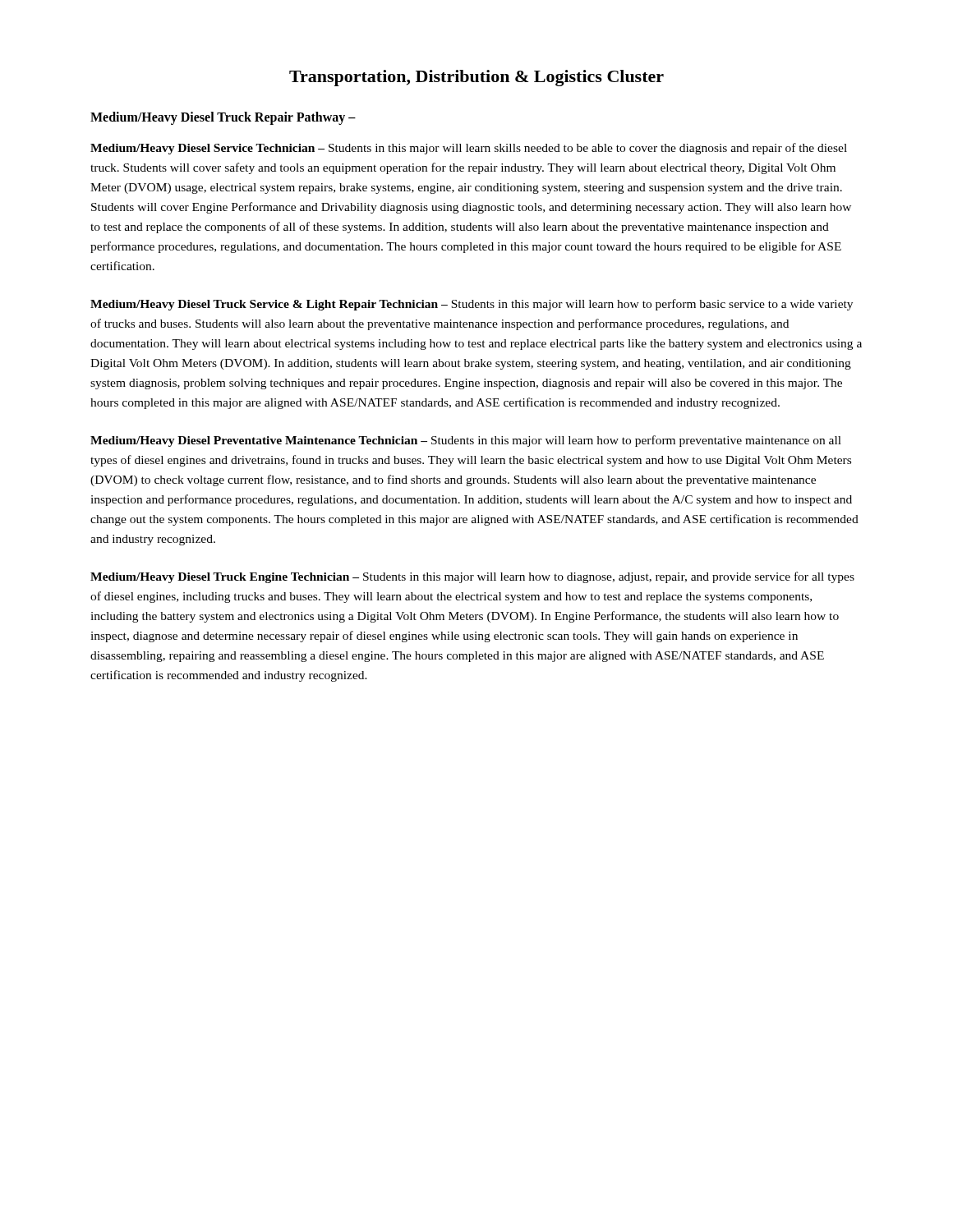Image resolution: width=953 pixels, height=1232 pixels.
Task: Where is the passage that starts "Medium/Heavy Diesel Truck Service & Light"?
Action: tap(476, 353)
